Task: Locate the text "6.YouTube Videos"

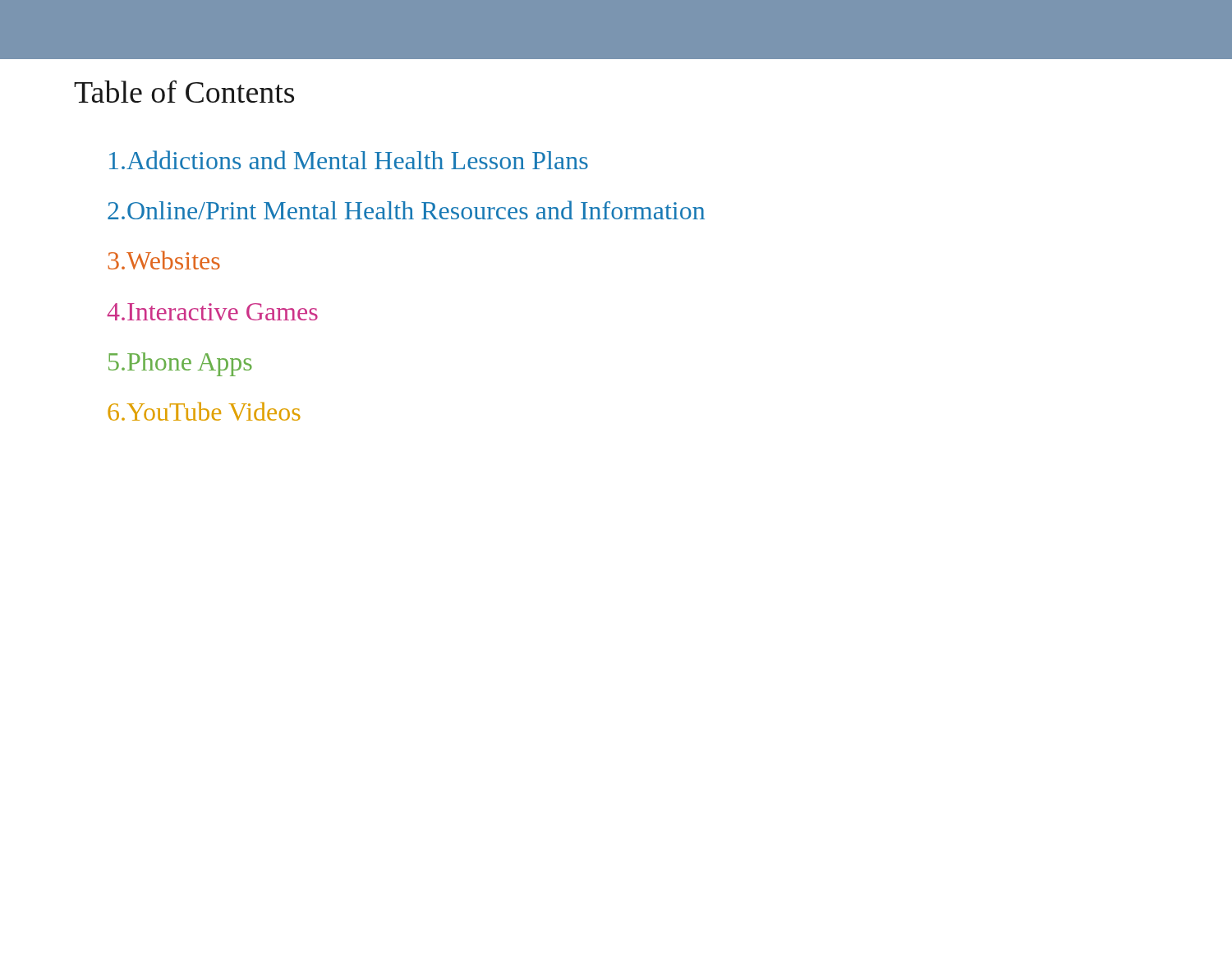Action: [x=204, y=412]
